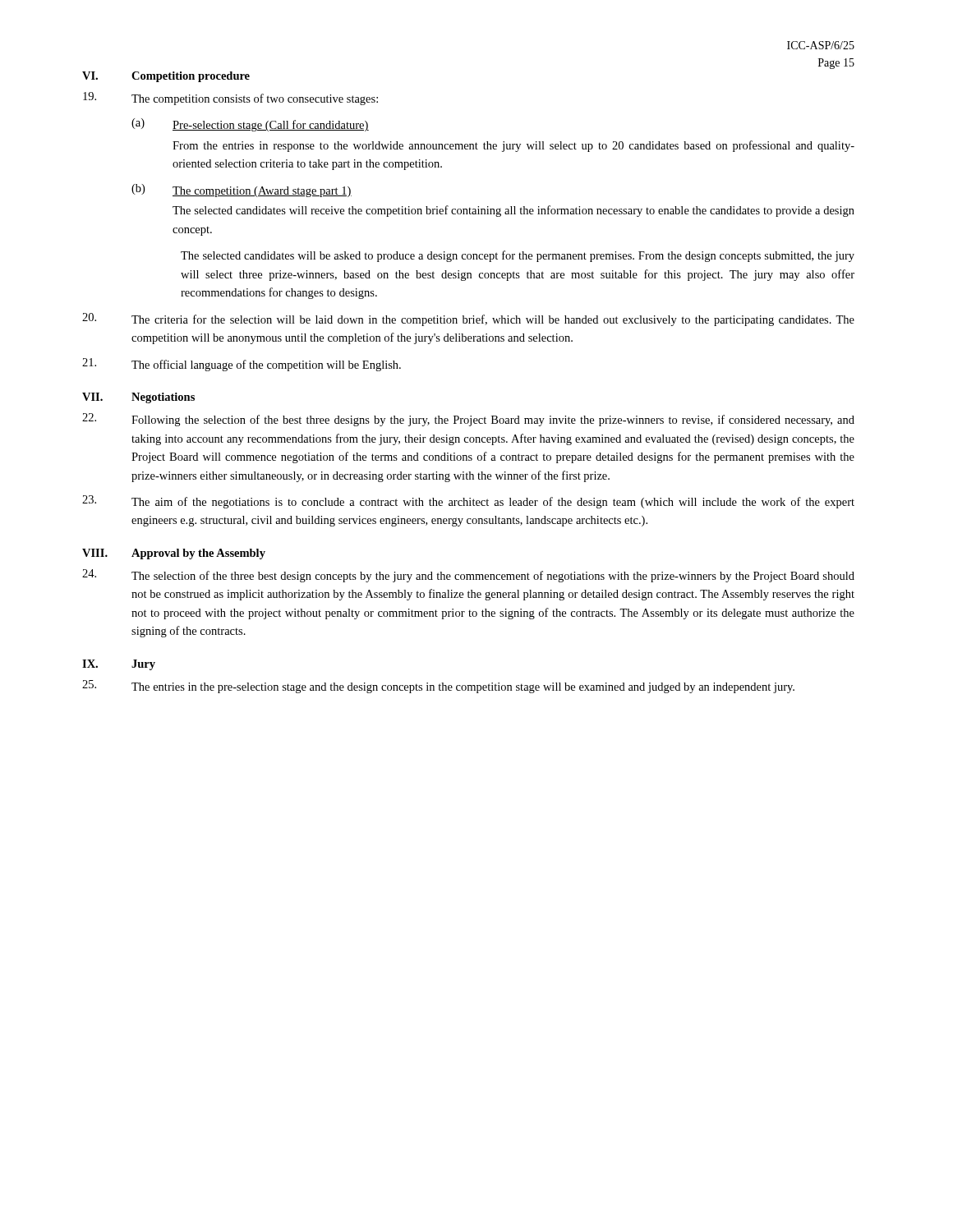Locate the block of text that opens with "(a) Pre-selection stage (Call for candidature) From the"
Screen dimensions: 1232x953
(x=493, y=145)
